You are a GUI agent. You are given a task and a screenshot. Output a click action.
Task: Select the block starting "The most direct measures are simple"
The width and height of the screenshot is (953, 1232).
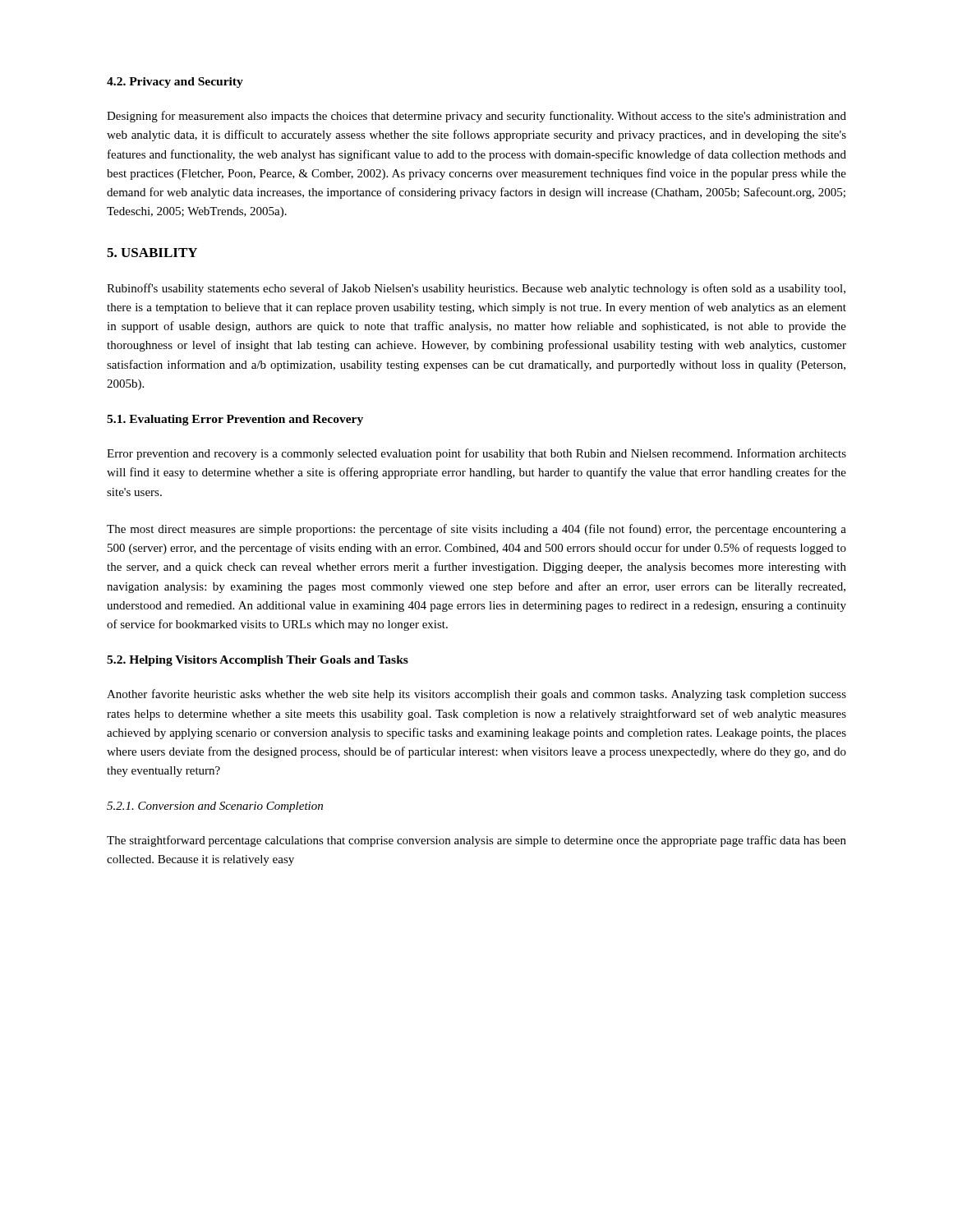[x=476, y=577]
